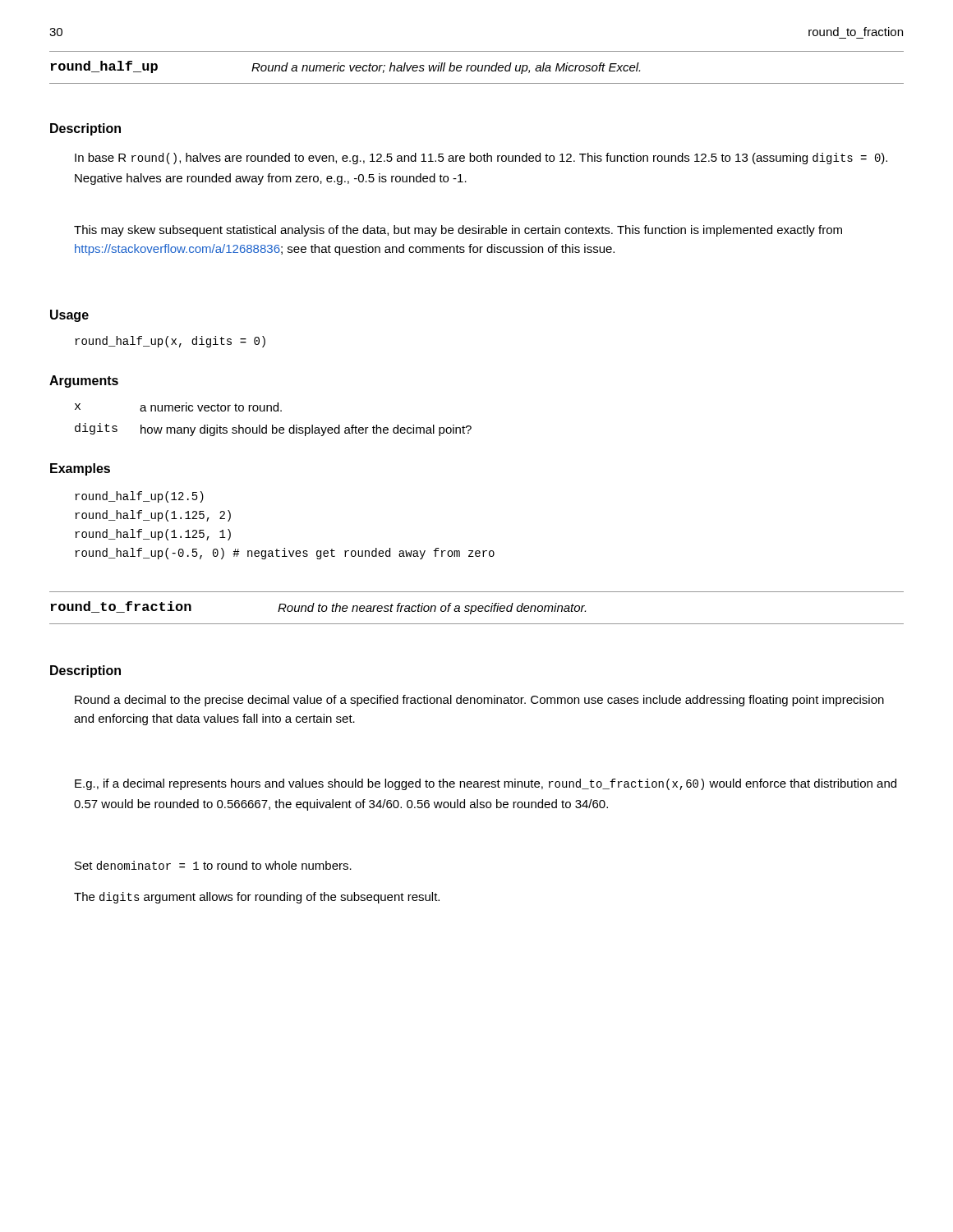This screenshot has width=953, height=1232.
Task: Click on the passage starting "round_half_up(12.5) round_half_up(1.125, 2) round_half_up(1.125,"
Action: coord(139,497)
